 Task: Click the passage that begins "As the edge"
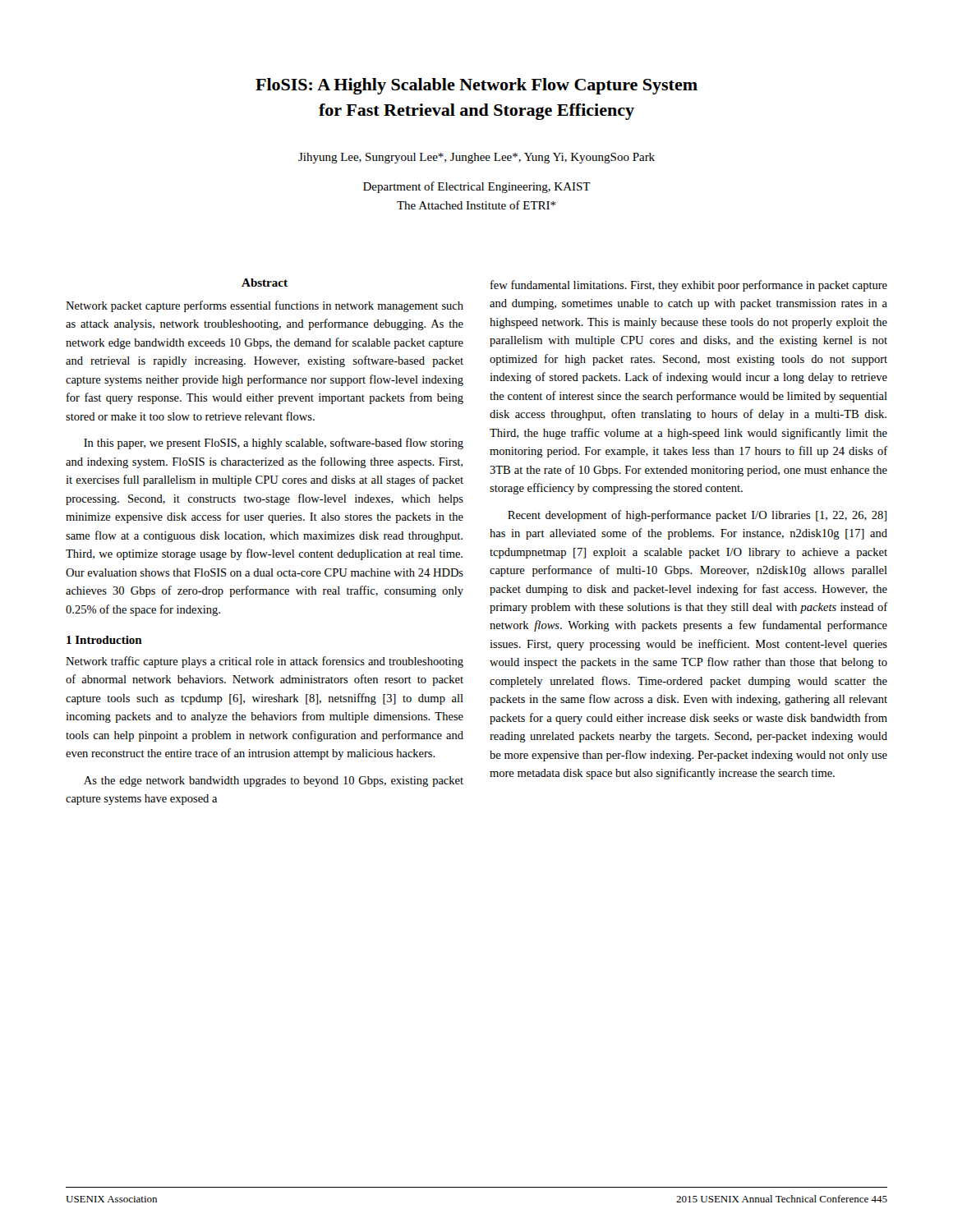coord(265,789)
